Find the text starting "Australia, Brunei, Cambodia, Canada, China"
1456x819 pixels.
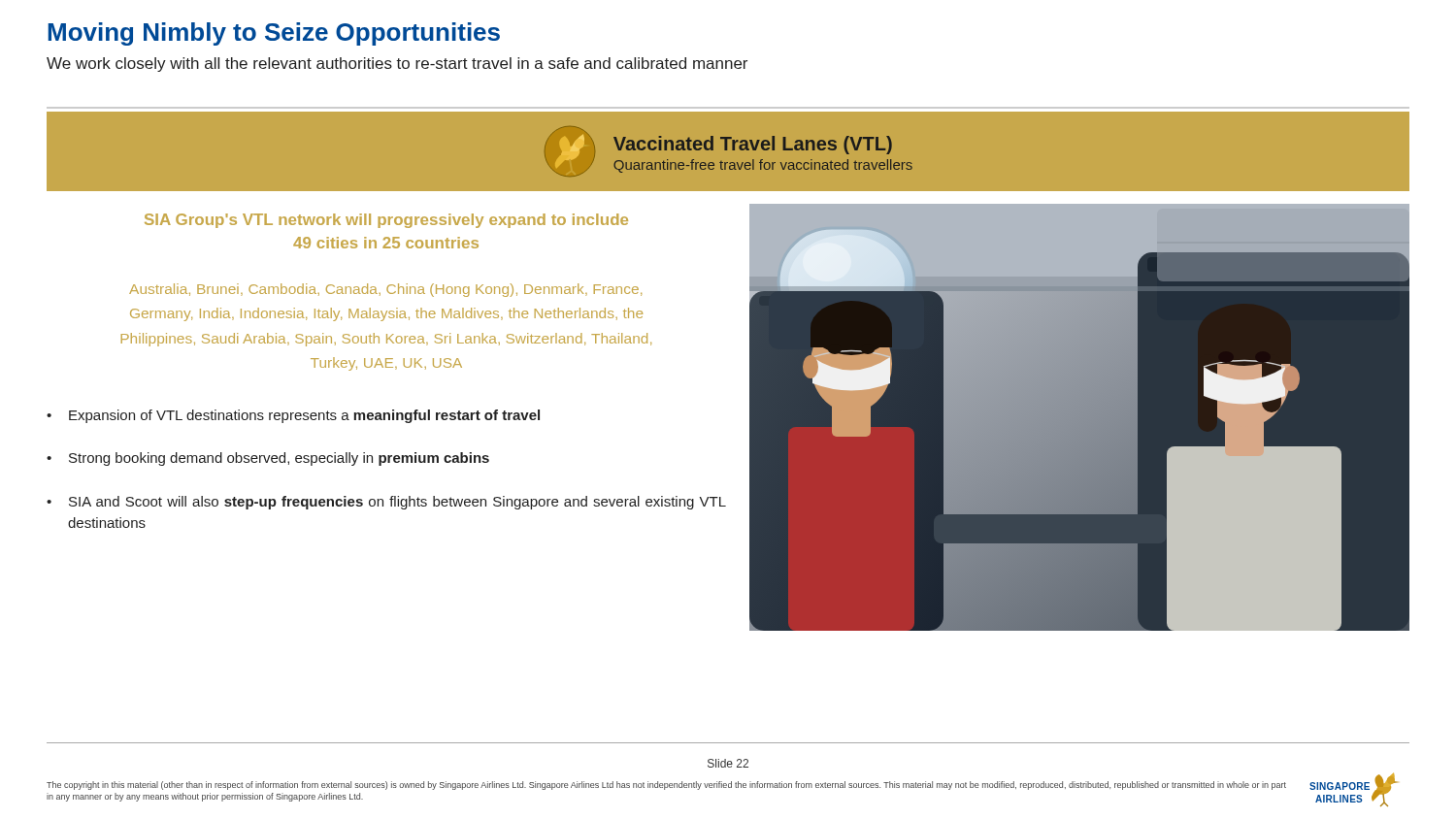386,325
